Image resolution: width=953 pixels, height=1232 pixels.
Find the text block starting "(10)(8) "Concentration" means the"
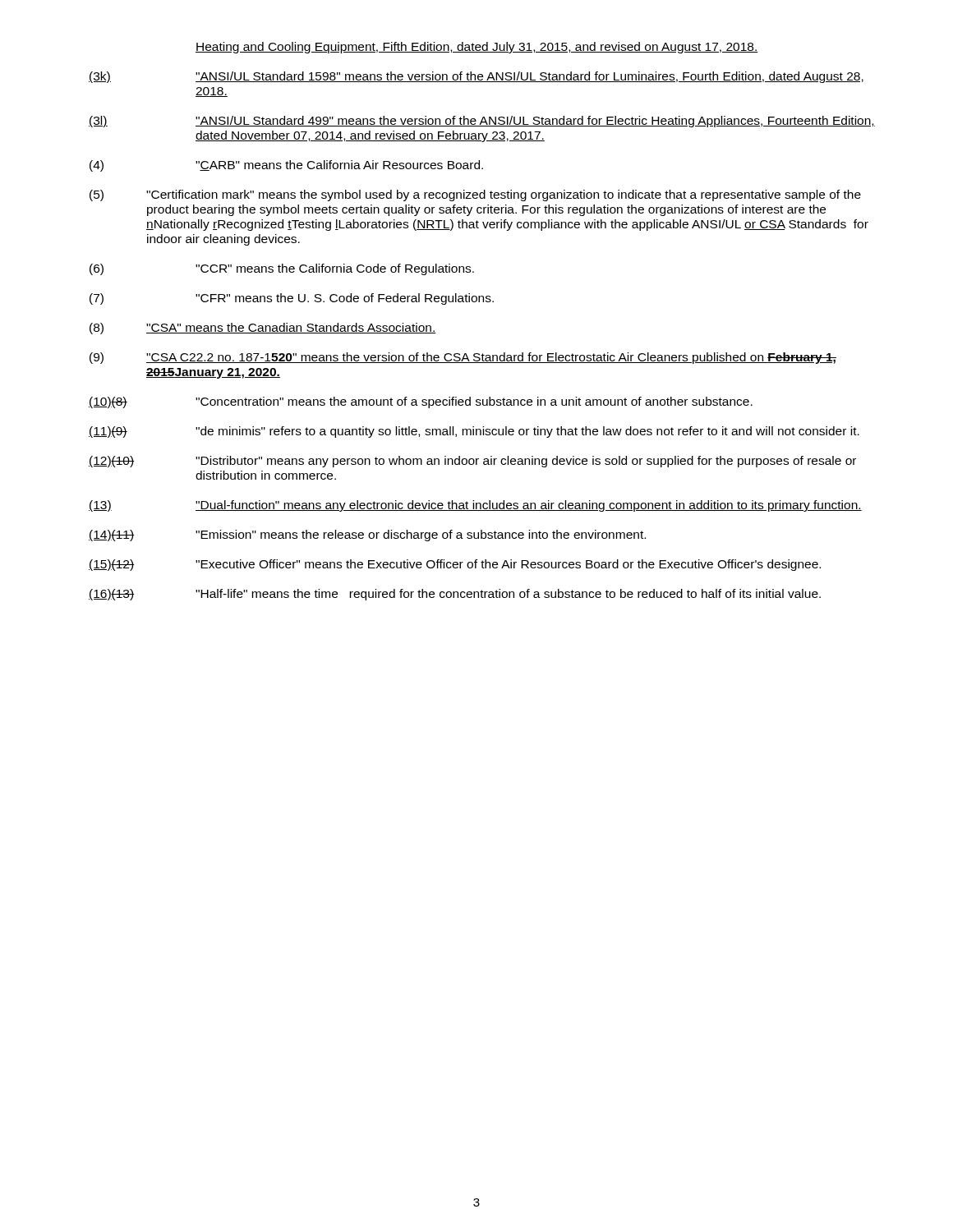(488, 402)
